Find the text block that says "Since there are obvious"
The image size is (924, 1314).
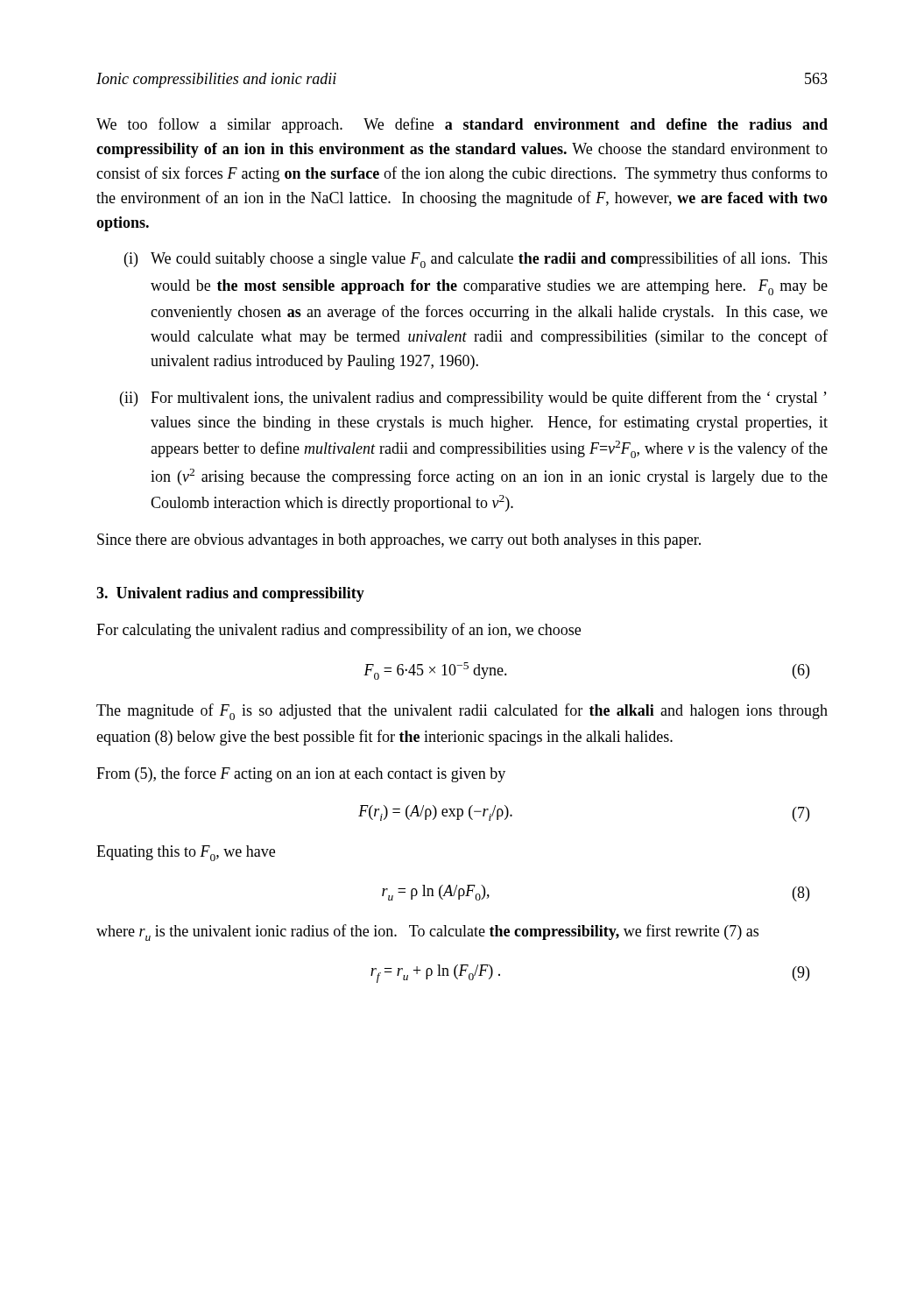click(x=462, y=541)
